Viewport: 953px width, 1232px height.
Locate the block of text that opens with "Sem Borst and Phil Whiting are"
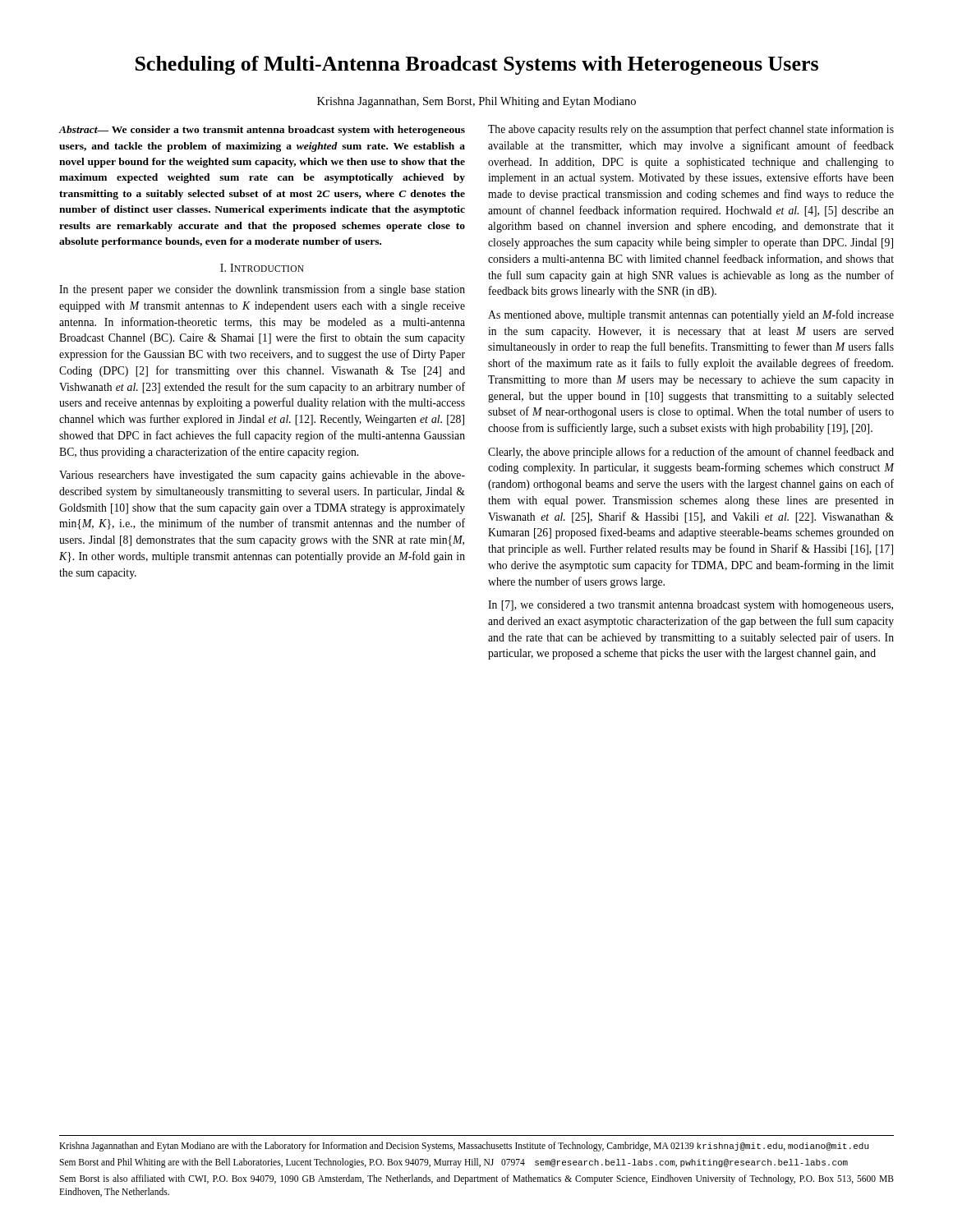tap(454, 1163)
